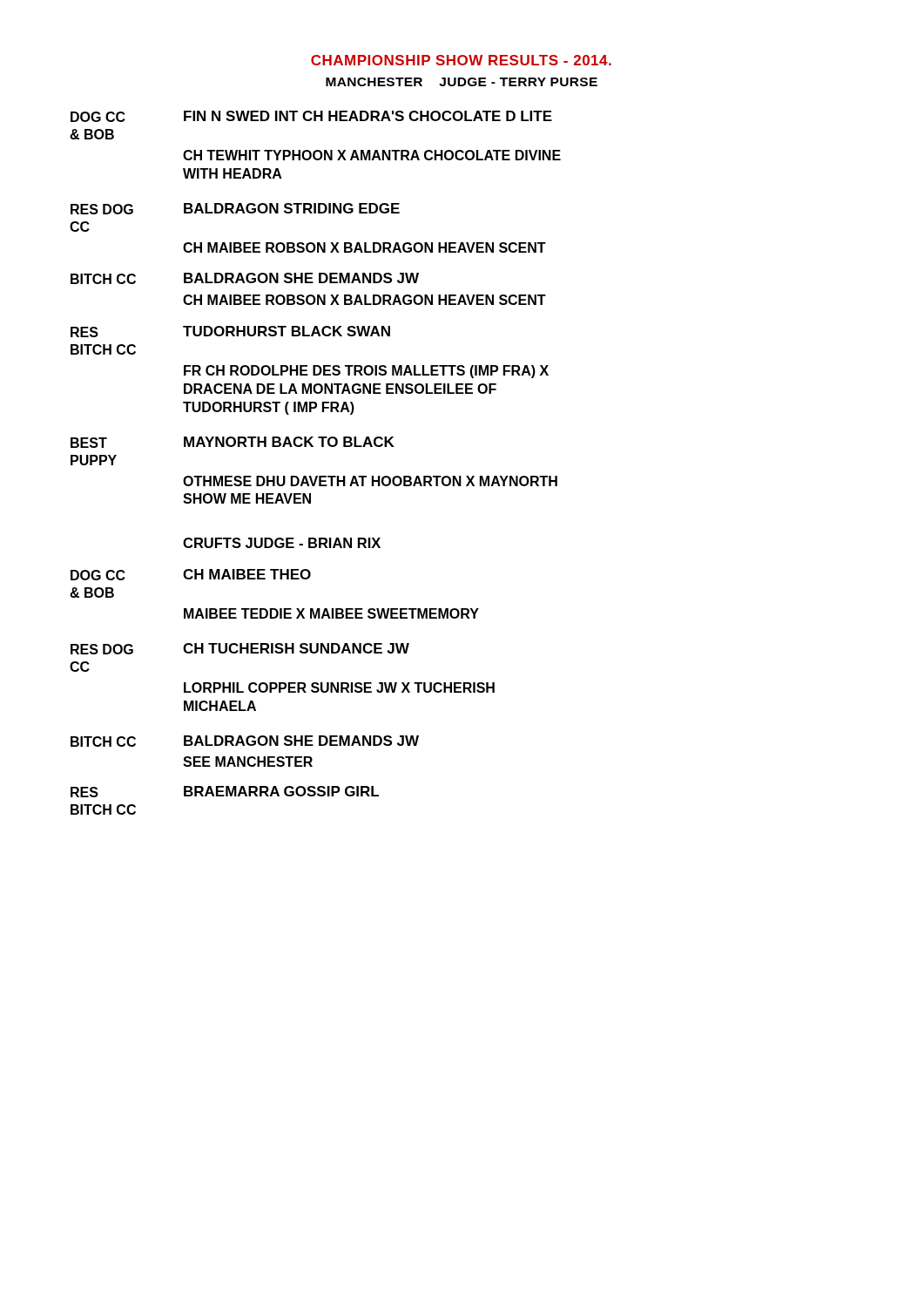Locate the list item that reads "DOG CC& BOB FIN N SWED INT CH"
Viewport: 924px width, 1307px height.
tap(462, 125)
